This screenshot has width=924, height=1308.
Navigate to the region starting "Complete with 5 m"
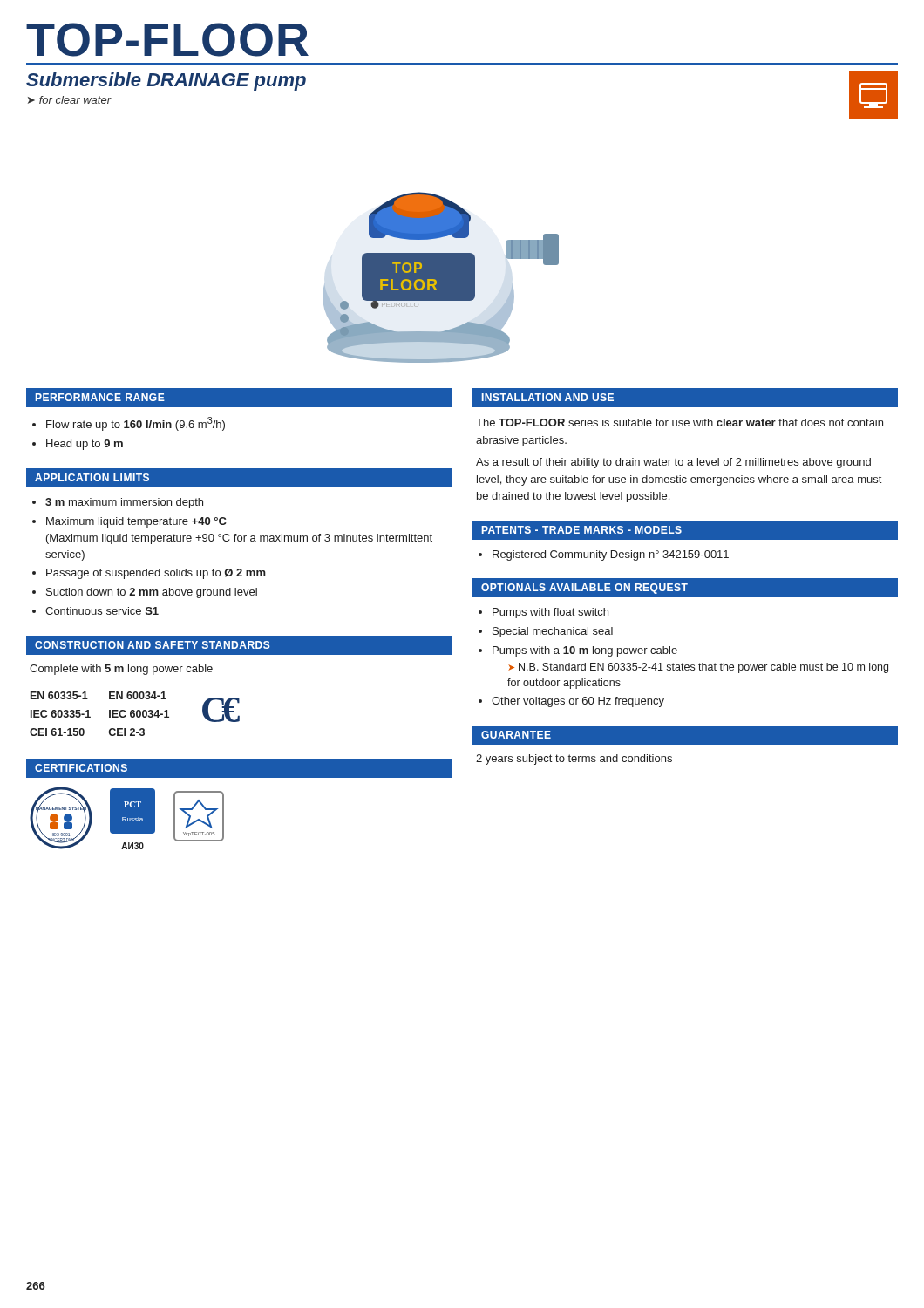pyautogui.click(x=121, y=668)
